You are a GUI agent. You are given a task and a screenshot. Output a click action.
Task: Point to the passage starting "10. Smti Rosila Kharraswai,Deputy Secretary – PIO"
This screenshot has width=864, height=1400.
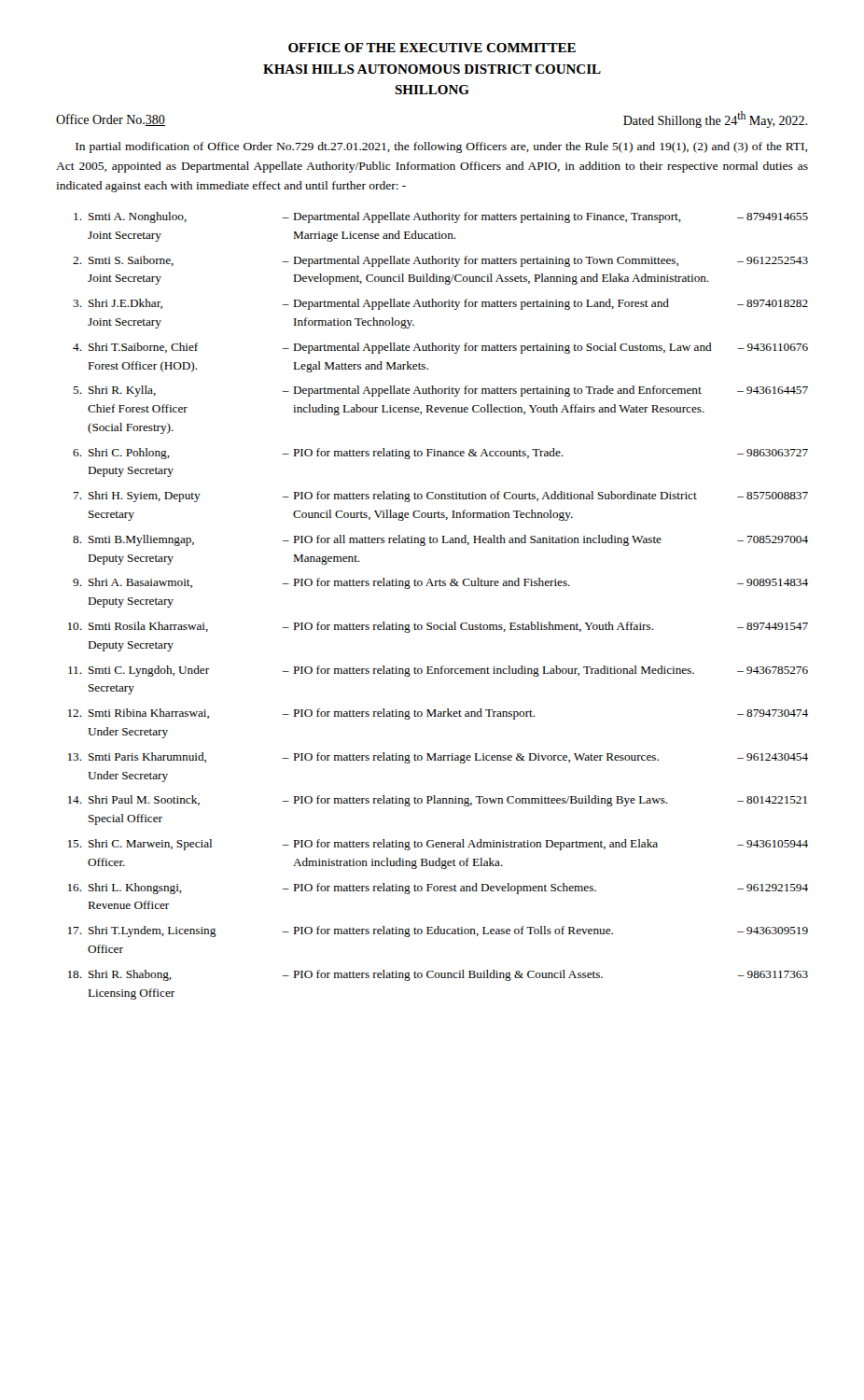coord(432,635)
